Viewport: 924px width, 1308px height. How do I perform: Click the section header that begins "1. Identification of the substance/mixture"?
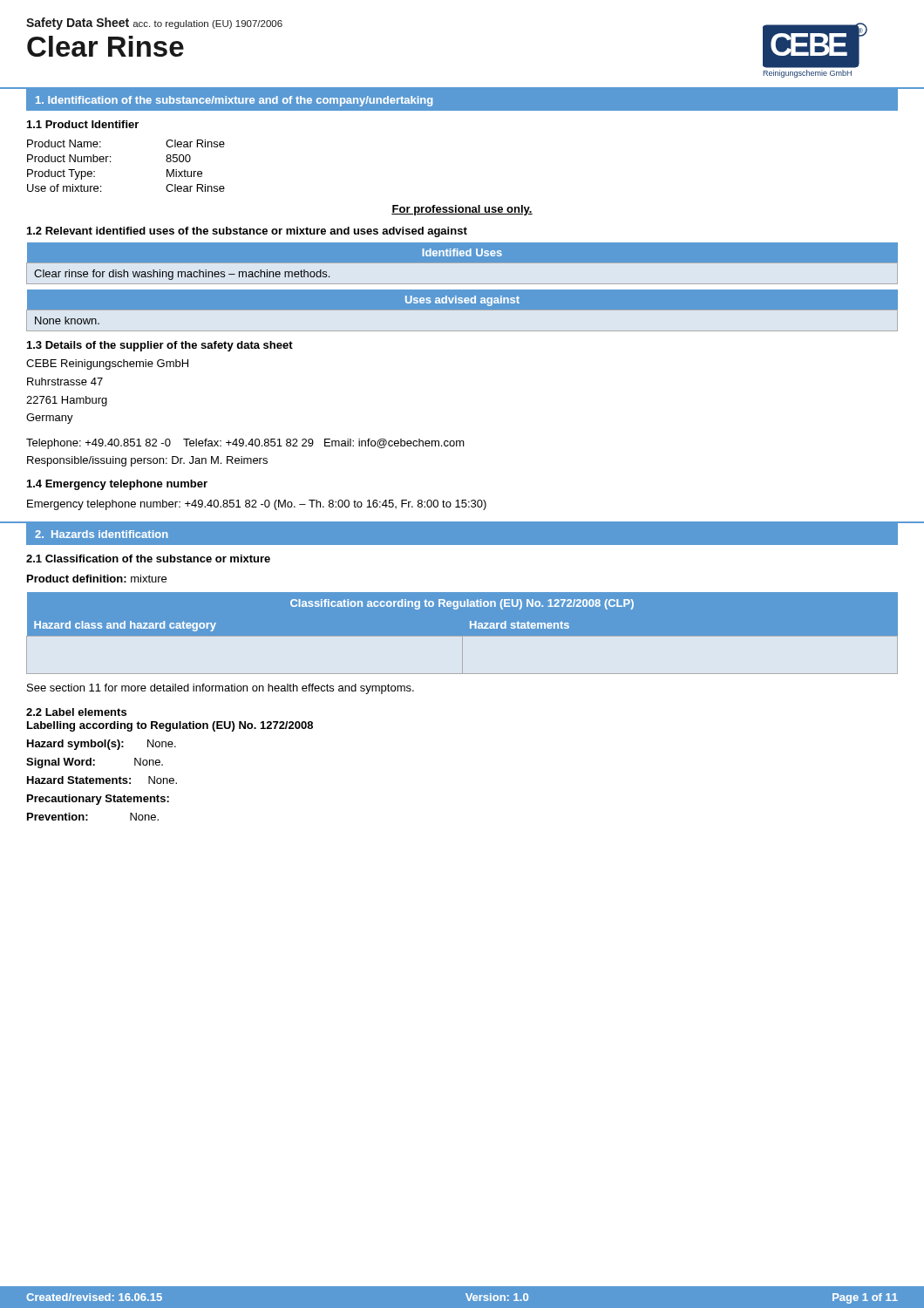point(234,100)
